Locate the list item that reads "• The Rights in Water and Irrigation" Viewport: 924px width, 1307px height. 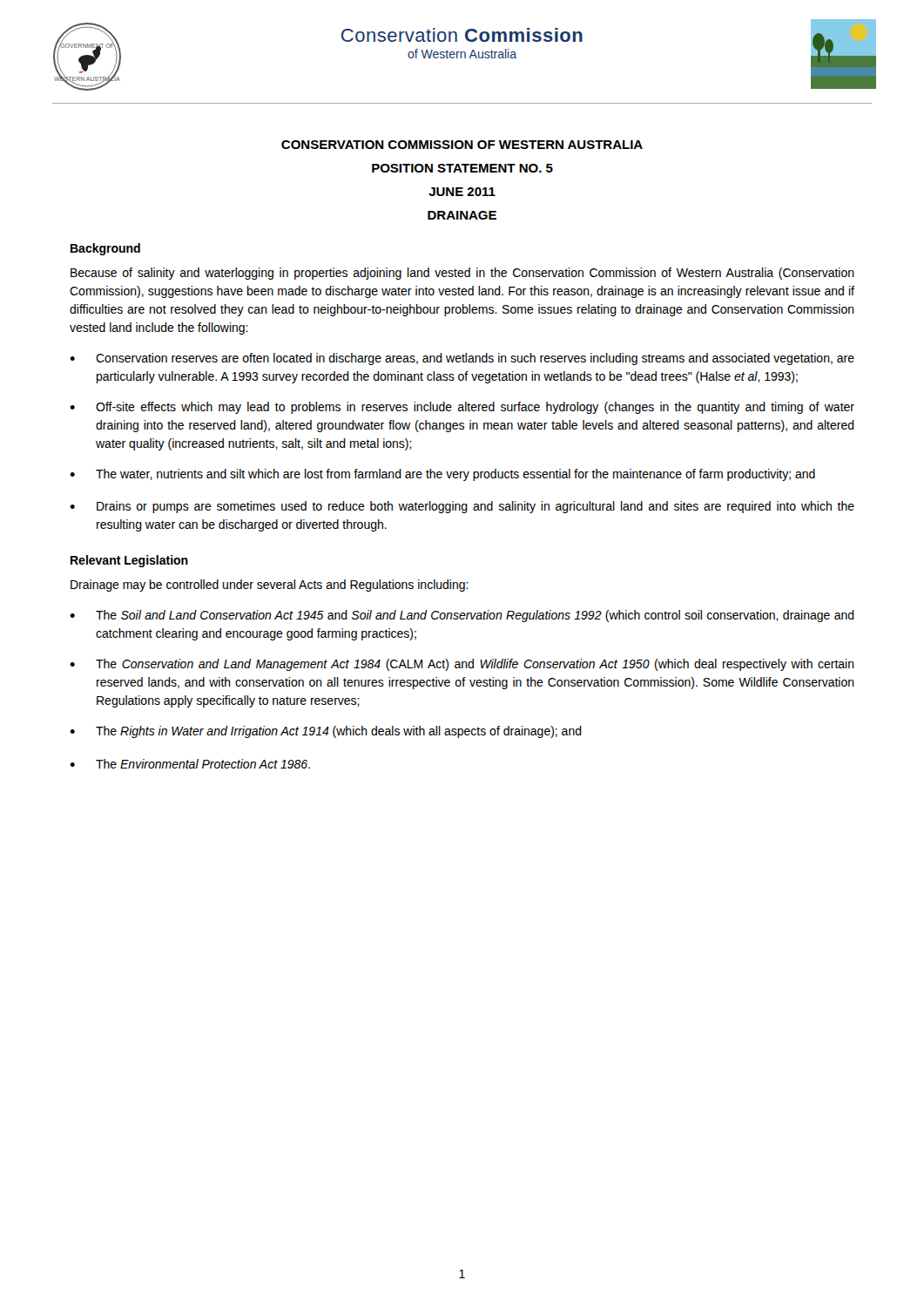[x=326, y=733]
